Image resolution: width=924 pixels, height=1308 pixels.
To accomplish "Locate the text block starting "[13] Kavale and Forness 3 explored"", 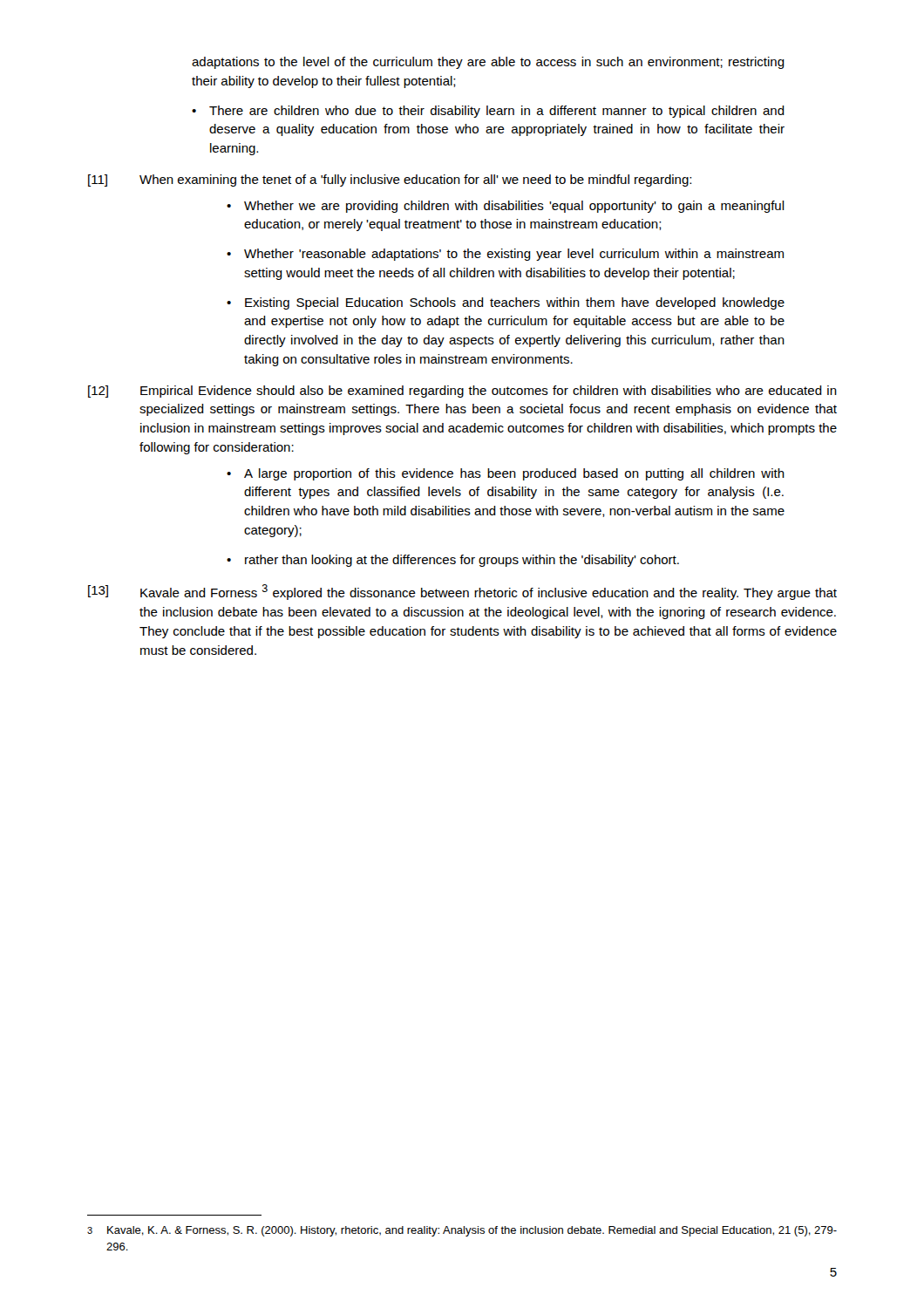I will click(462, 620).
